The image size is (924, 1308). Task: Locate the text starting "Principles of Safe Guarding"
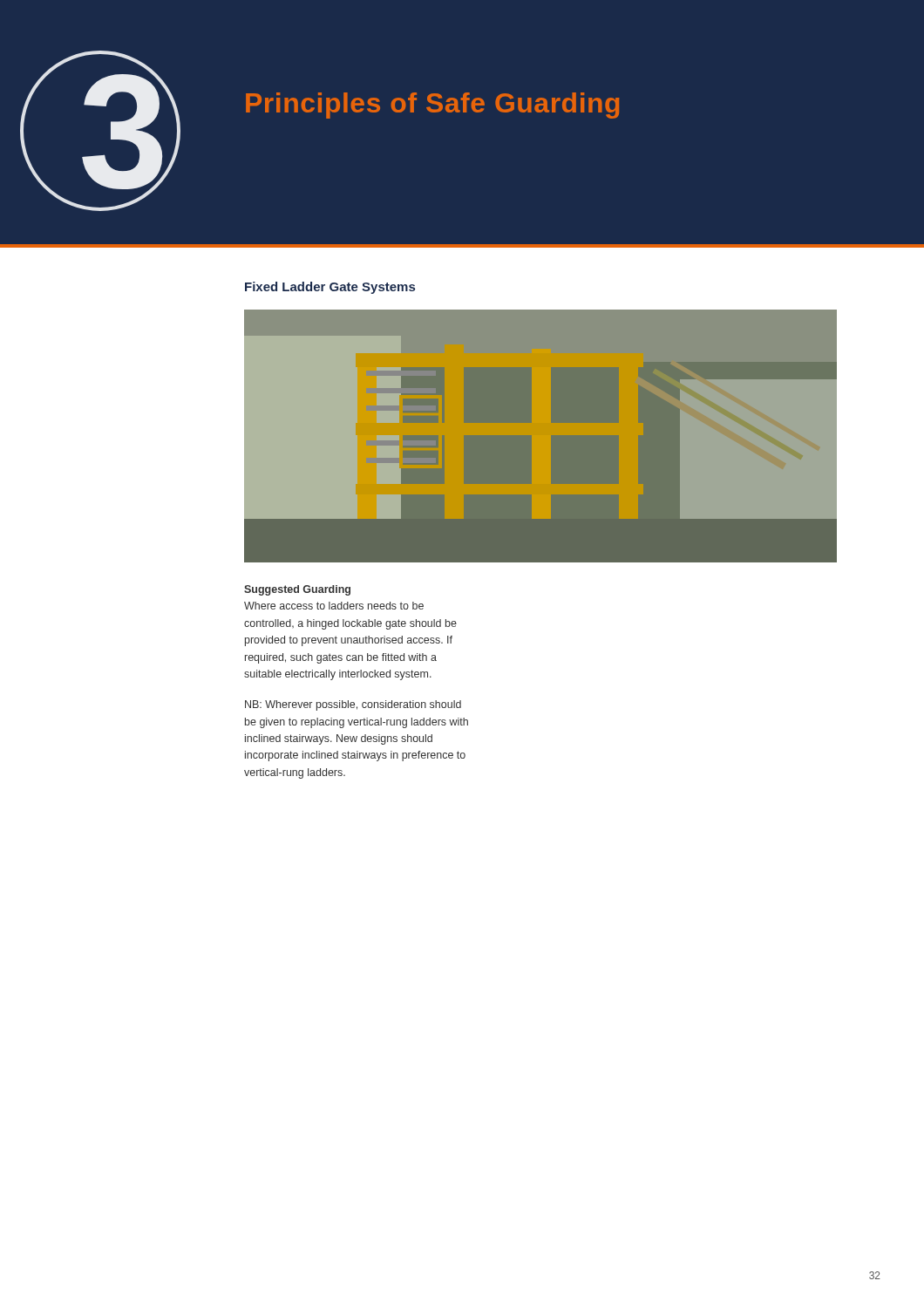(433, 103)
